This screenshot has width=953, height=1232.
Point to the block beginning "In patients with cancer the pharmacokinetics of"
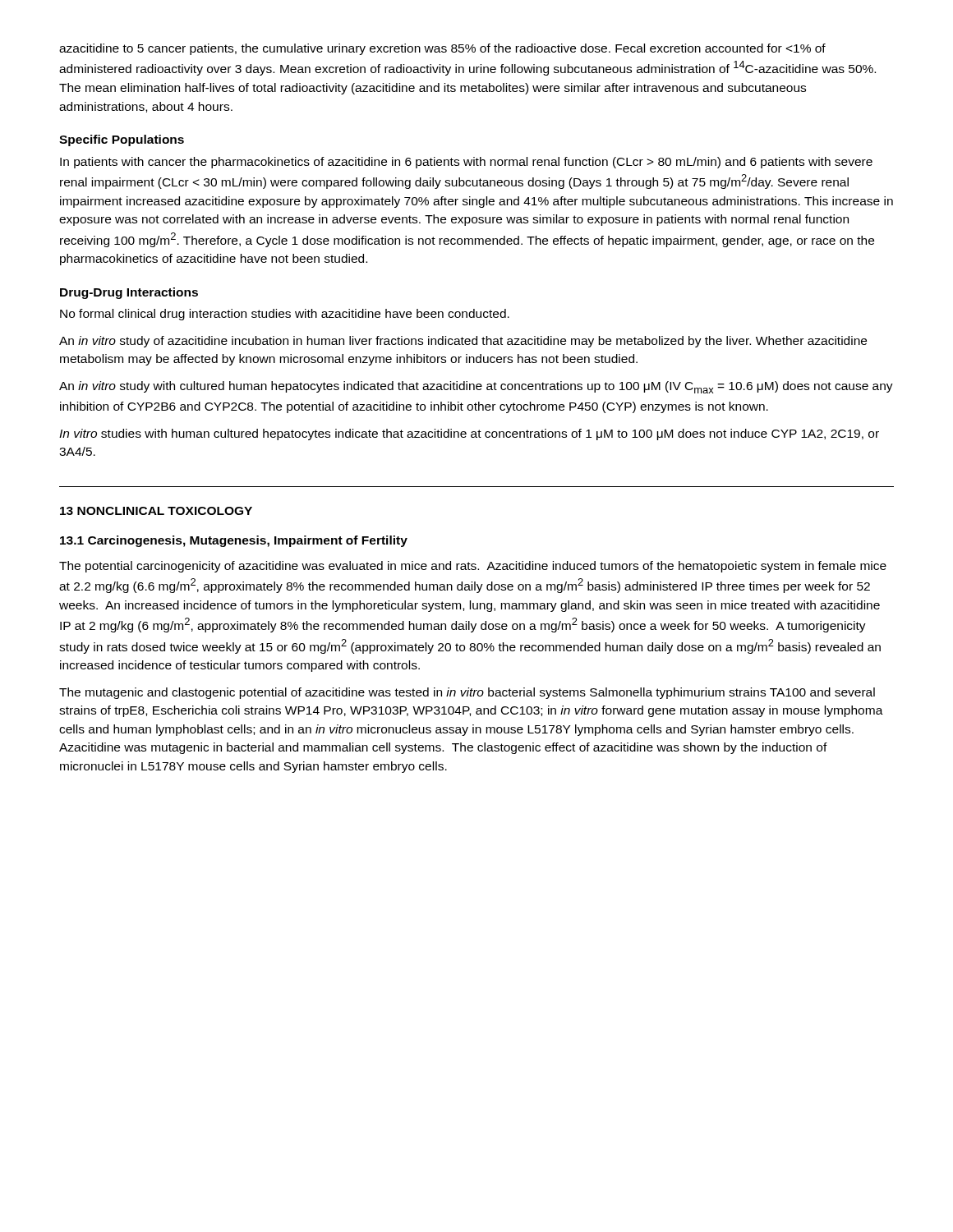coord(476,210)
